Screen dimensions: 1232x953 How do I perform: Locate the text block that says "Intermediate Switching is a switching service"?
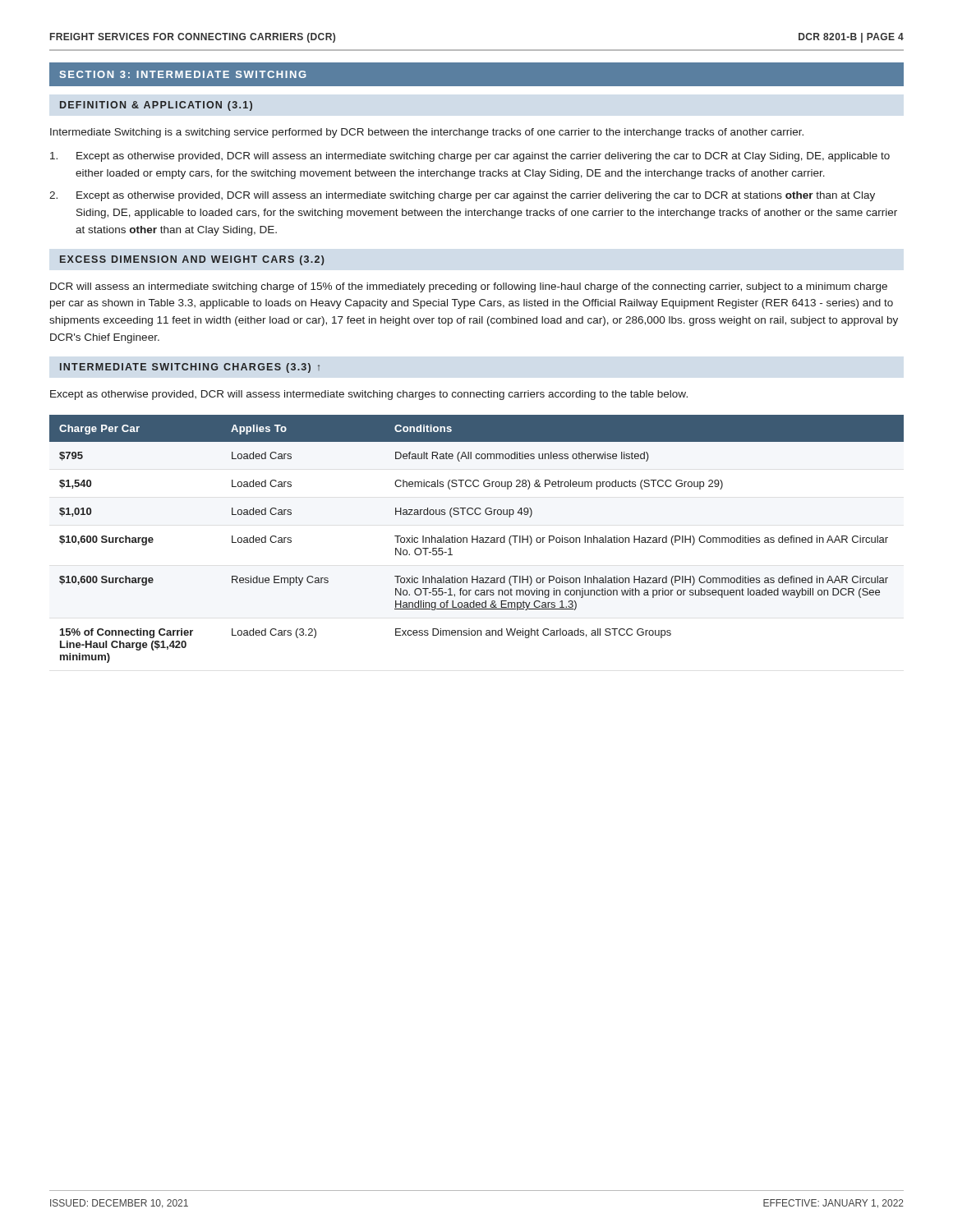[427, 132]
